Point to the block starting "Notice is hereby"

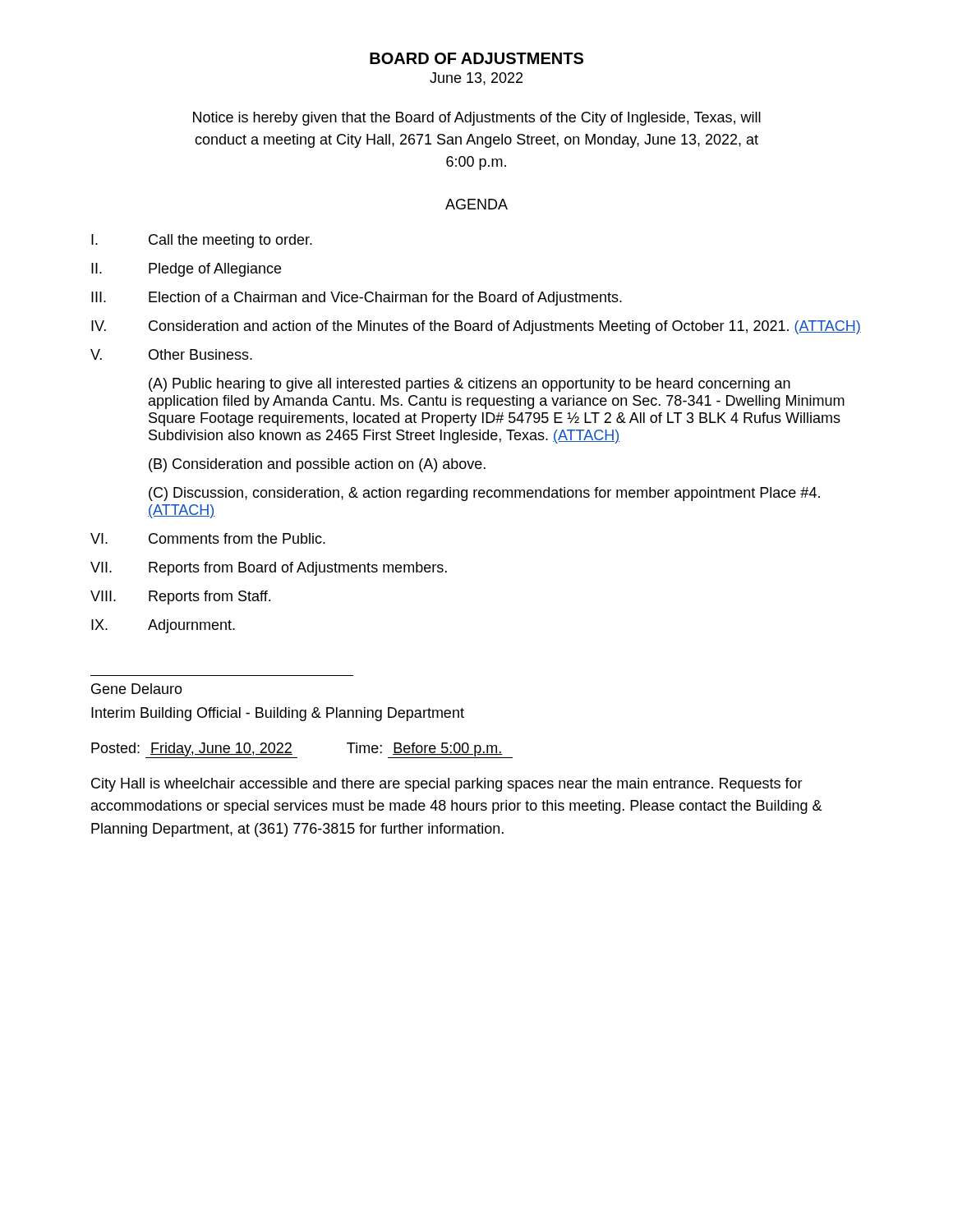476,140
